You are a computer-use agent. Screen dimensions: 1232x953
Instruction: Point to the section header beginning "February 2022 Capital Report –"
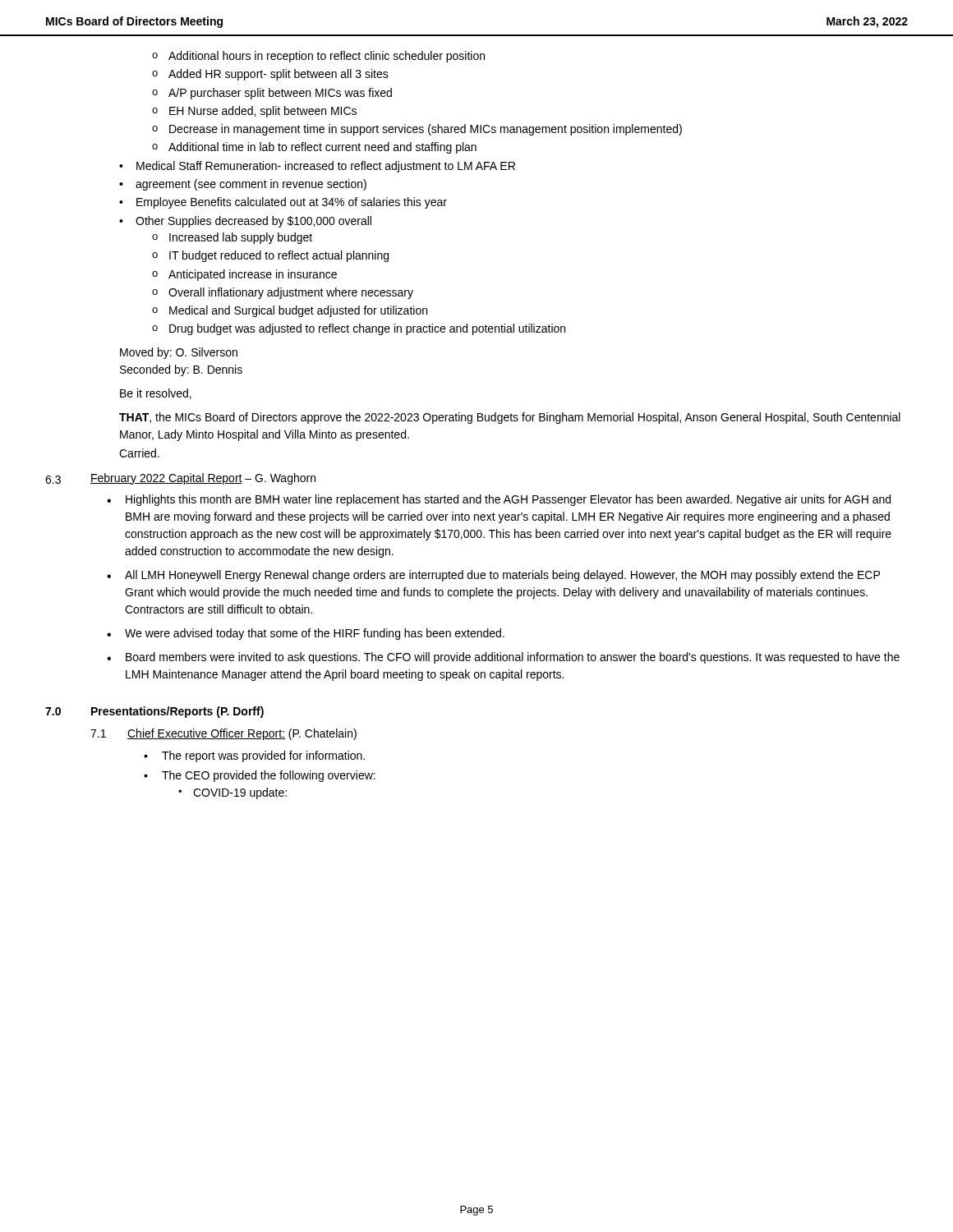point(203,478)
